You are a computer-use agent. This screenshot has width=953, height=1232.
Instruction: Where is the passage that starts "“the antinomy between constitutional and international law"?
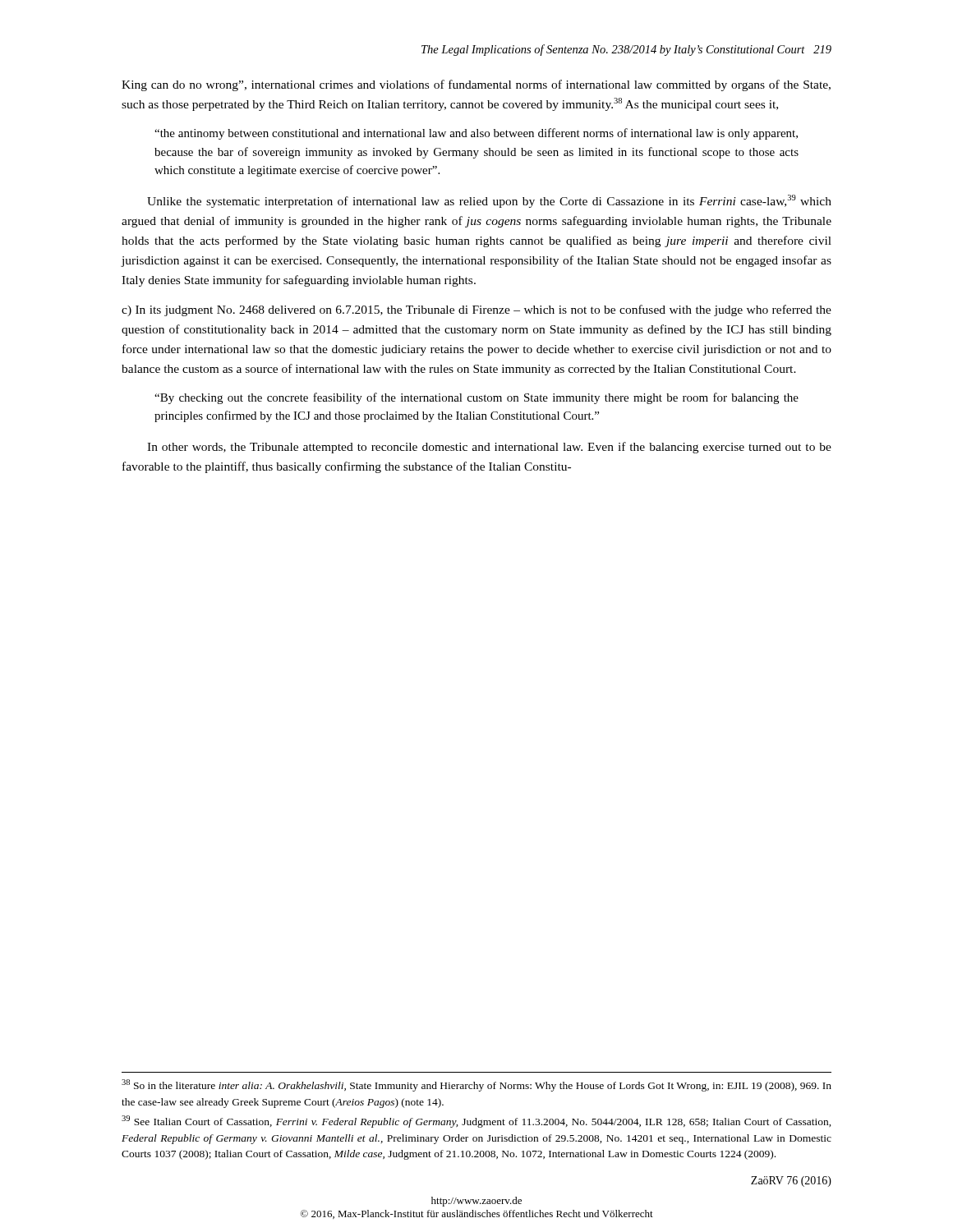tap(476, 152)
